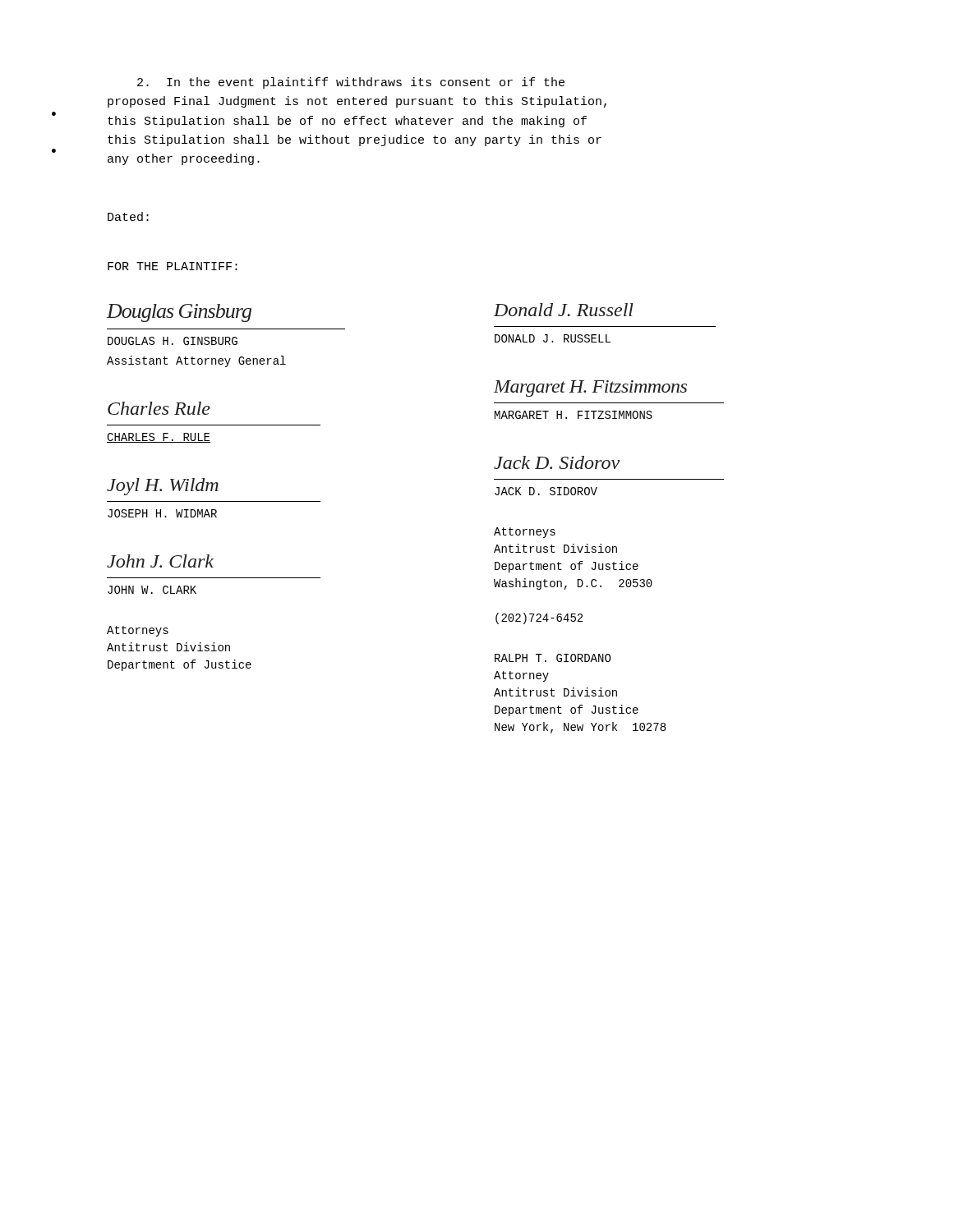
Task: Find the text with the text "Joyl H. Wildm JOSEPH H. WIDMAR"
Action: [x=300, y=496]
